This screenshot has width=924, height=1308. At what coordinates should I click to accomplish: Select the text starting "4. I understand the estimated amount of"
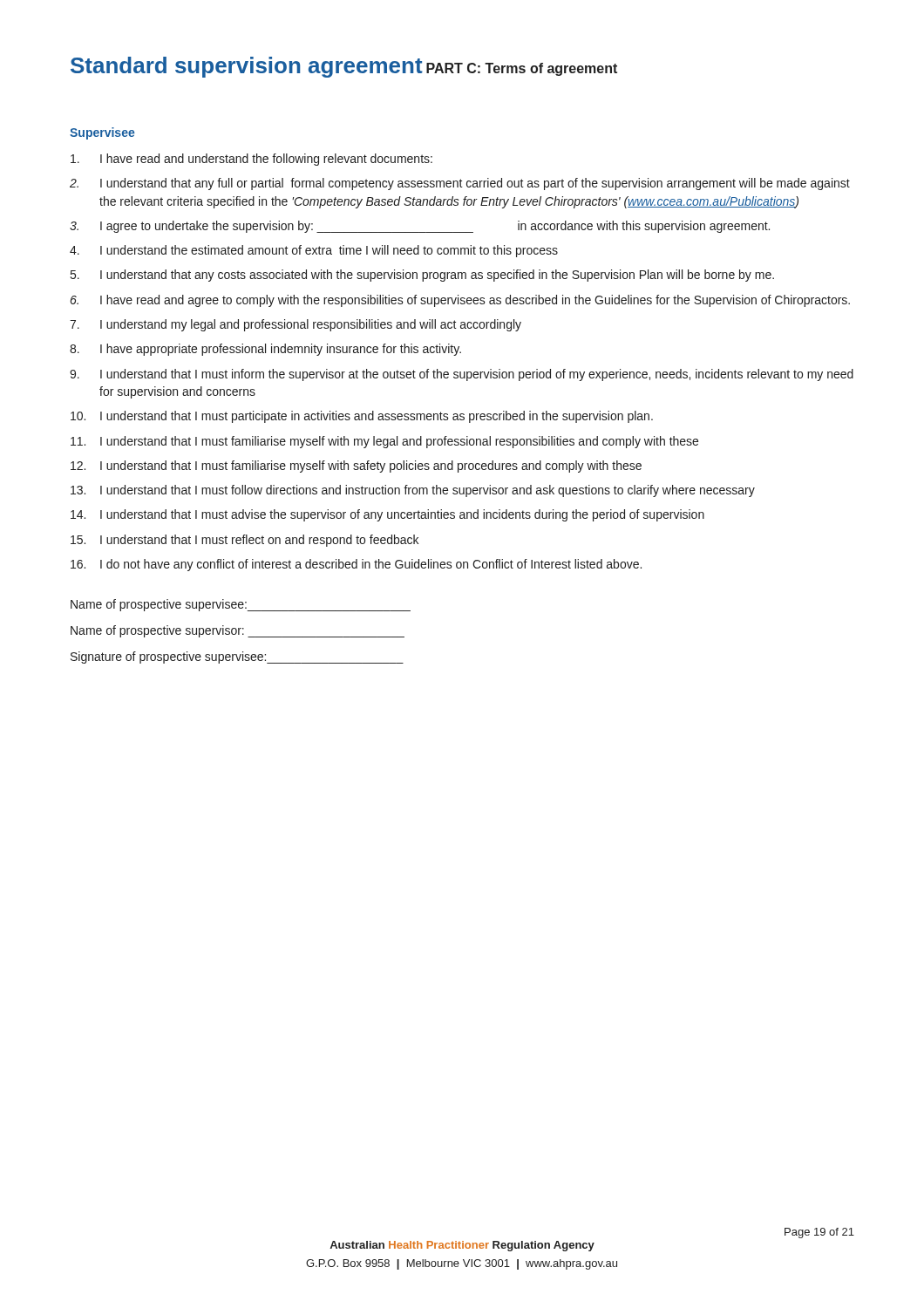click(x=462, y=251)
